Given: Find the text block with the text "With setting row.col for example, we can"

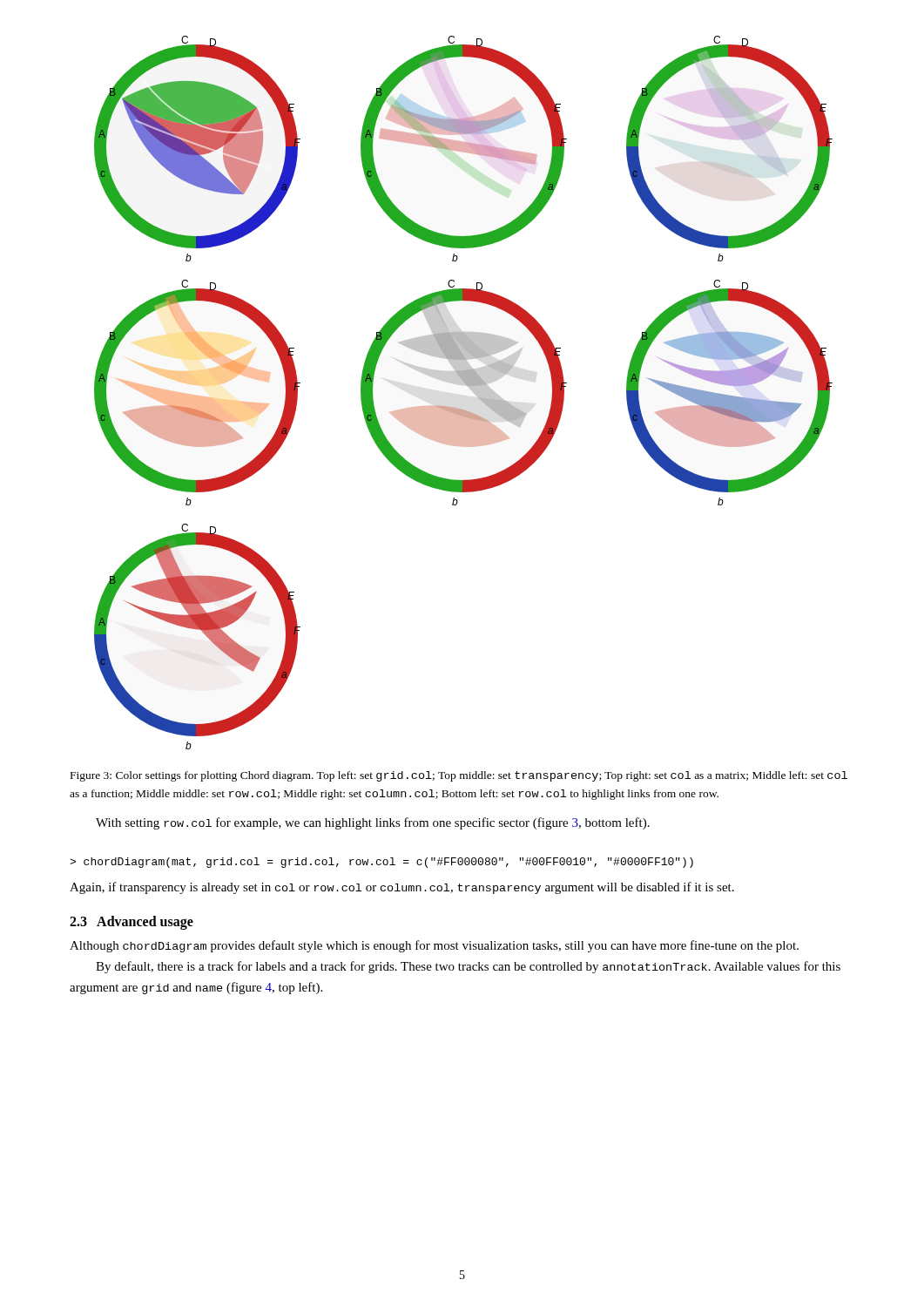Looking at the screenshot, I should point(373,823).
